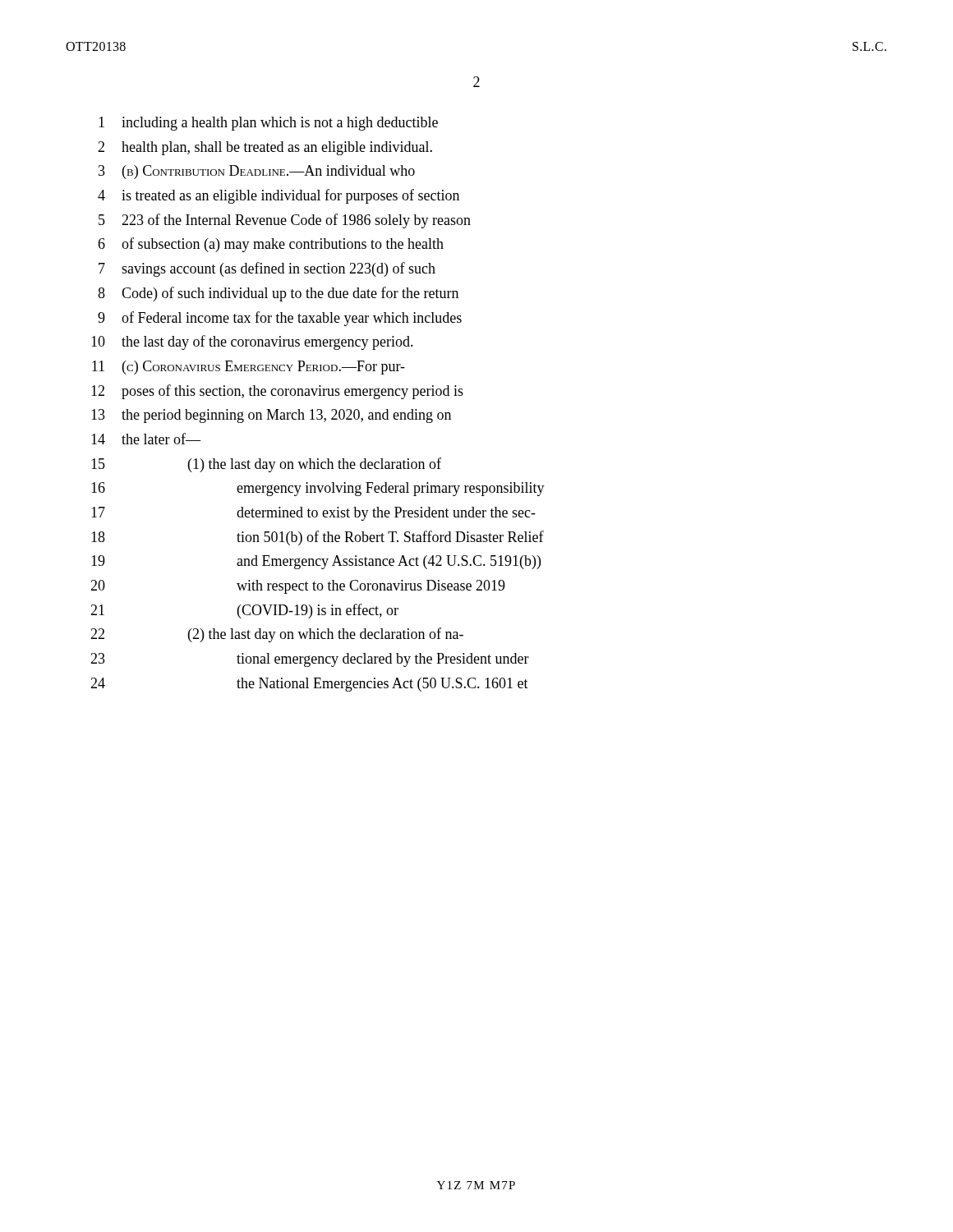Locate the block starting "11 (c) Coronavirus Emergency"
This screenshot has width=953, height=1232.
click(x=235, y=367)
